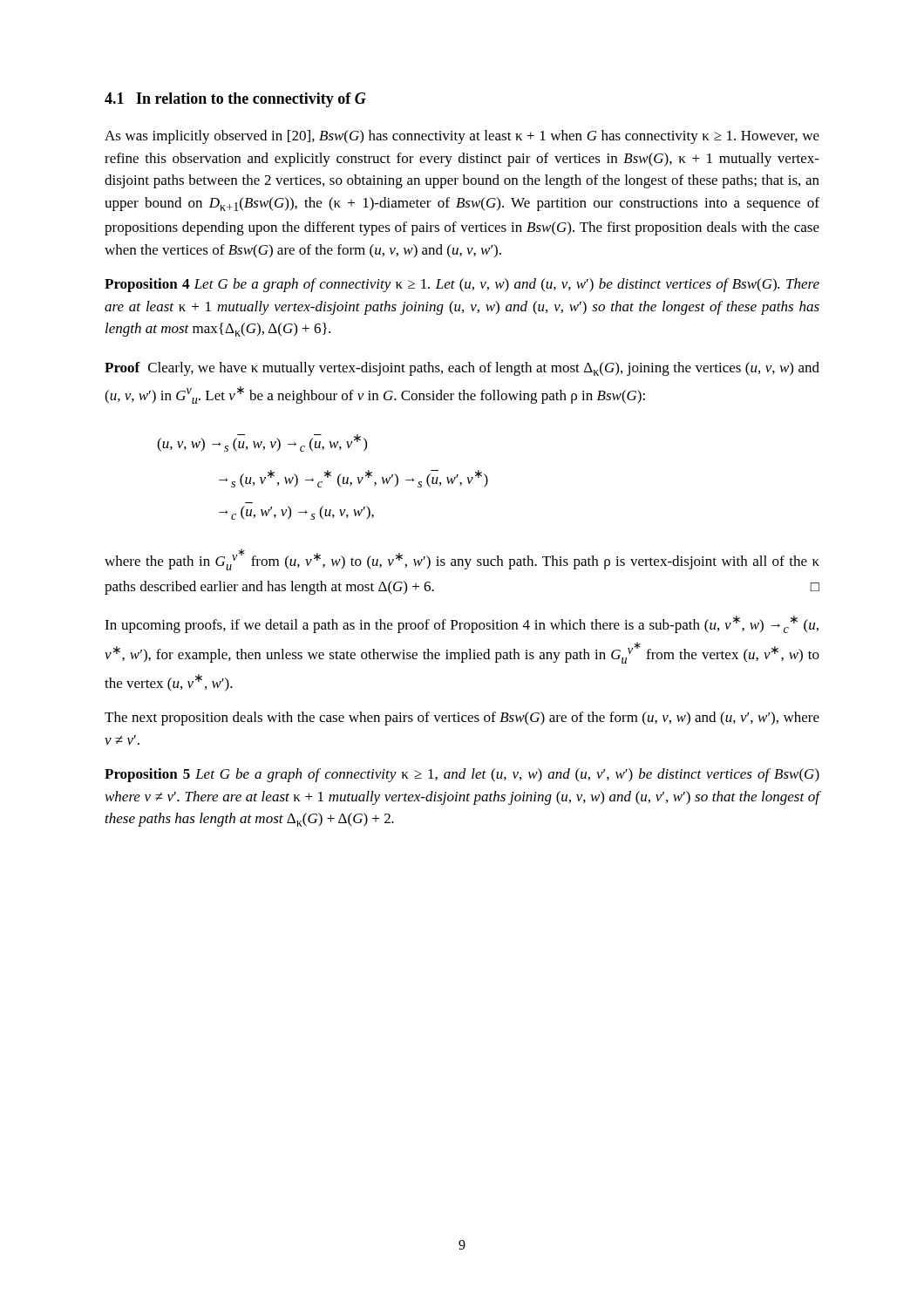Image resolution: width=924 pixels, height=1308 pixels.
Task: Navigate to the block starting "The next proposition deals"
Action: [462, 729]
